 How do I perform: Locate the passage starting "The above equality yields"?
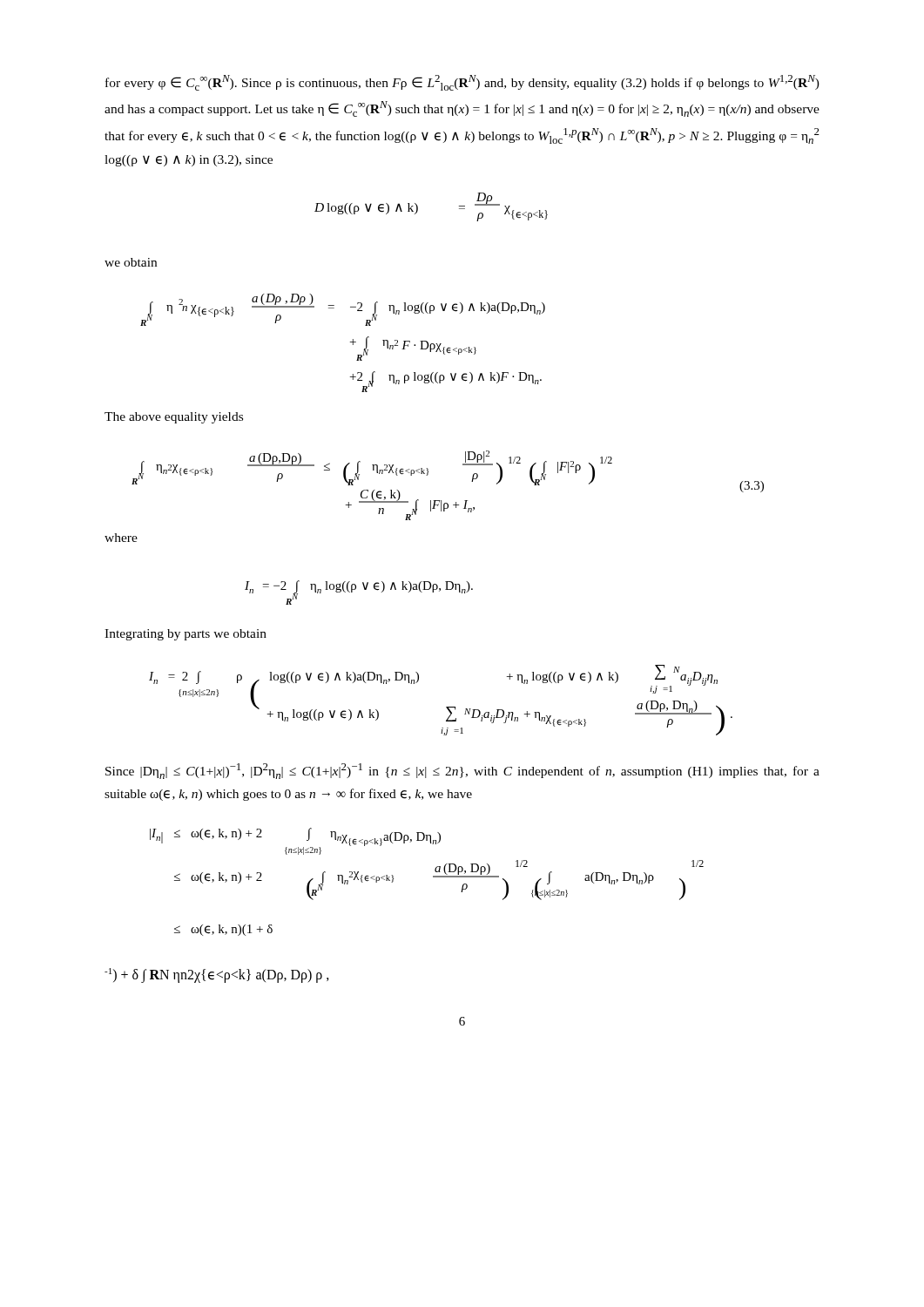(174, 418)
